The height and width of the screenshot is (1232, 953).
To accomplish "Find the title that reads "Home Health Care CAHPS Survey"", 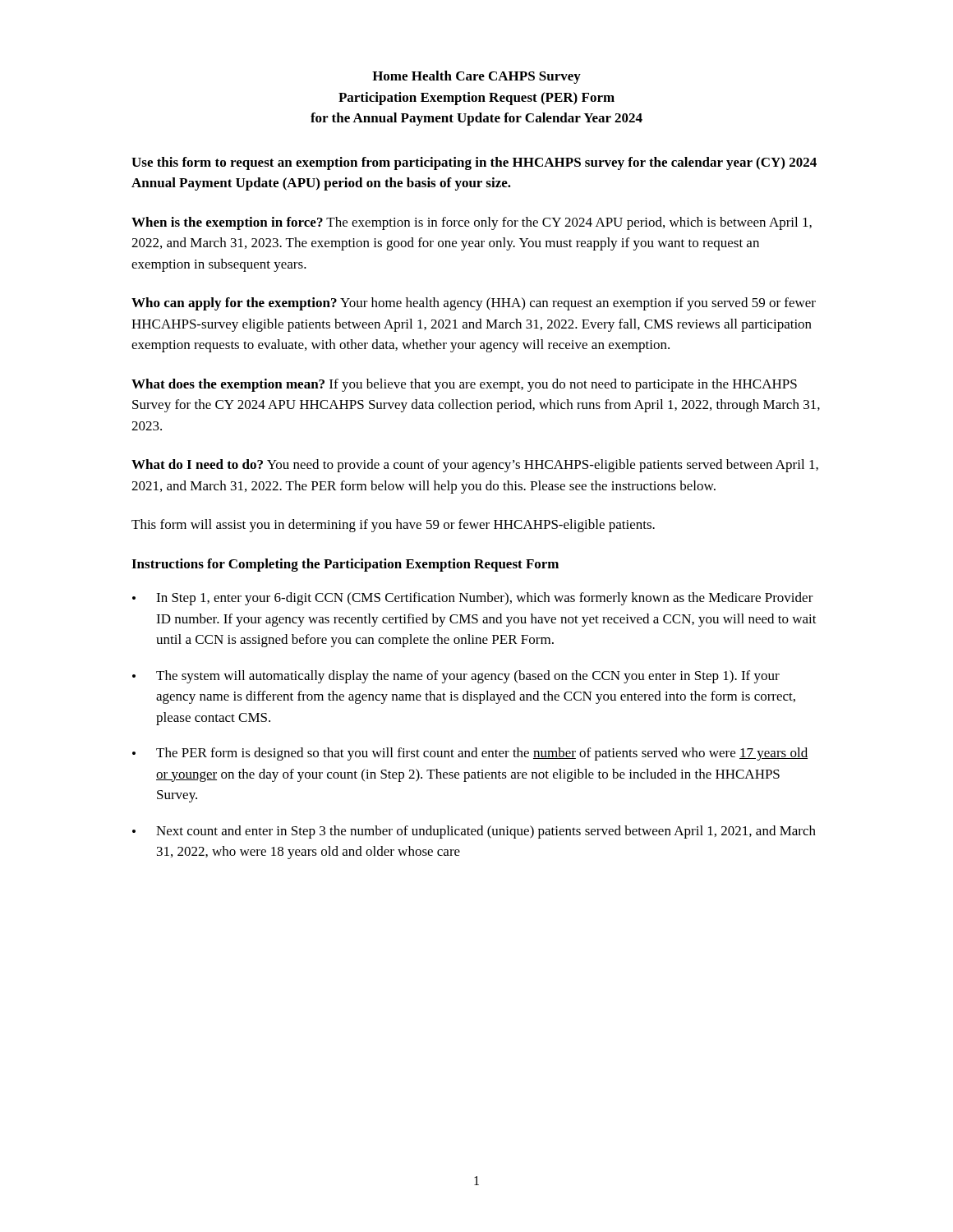I will coord(476,97).
